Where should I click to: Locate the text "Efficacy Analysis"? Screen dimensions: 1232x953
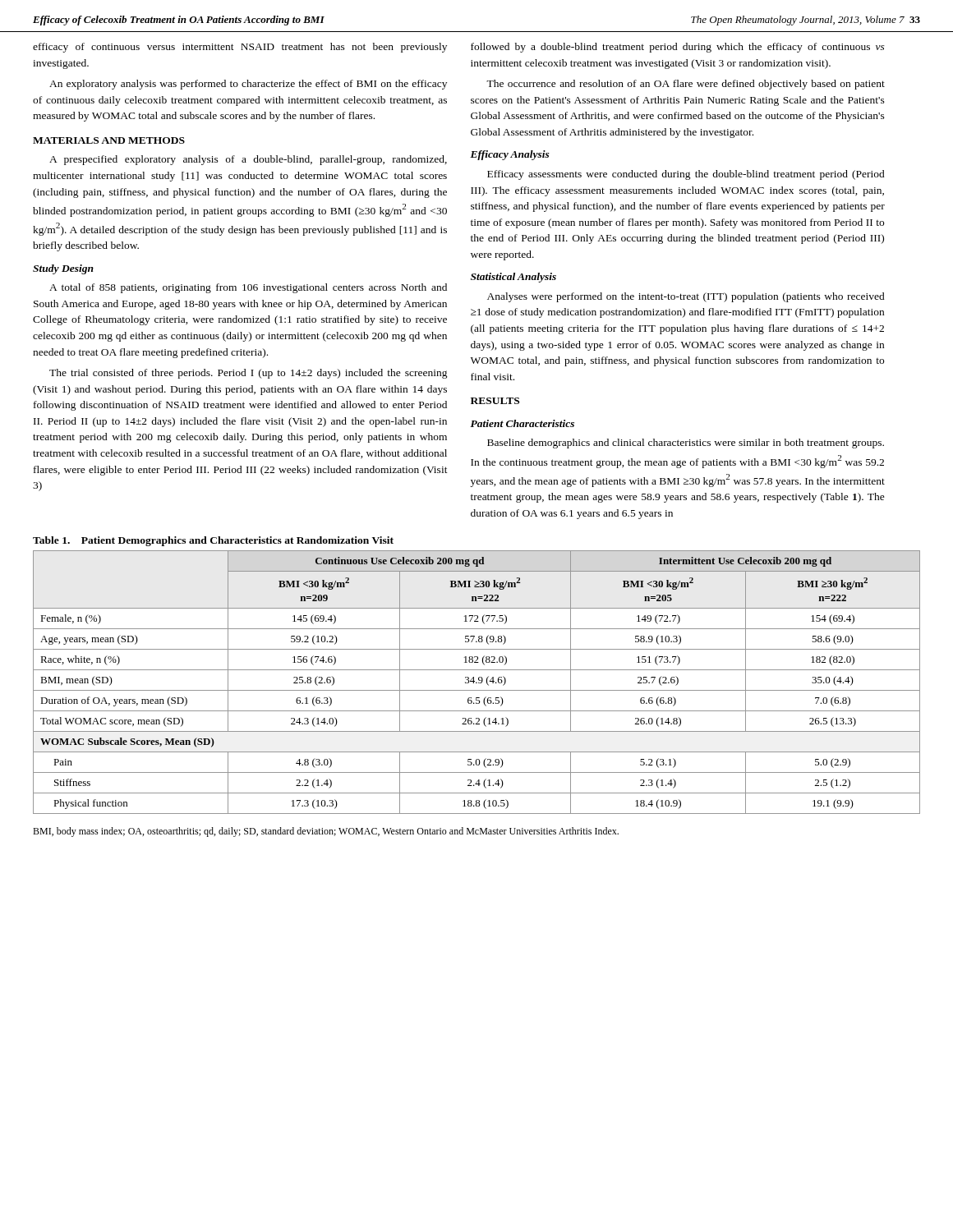pos(510,154)
